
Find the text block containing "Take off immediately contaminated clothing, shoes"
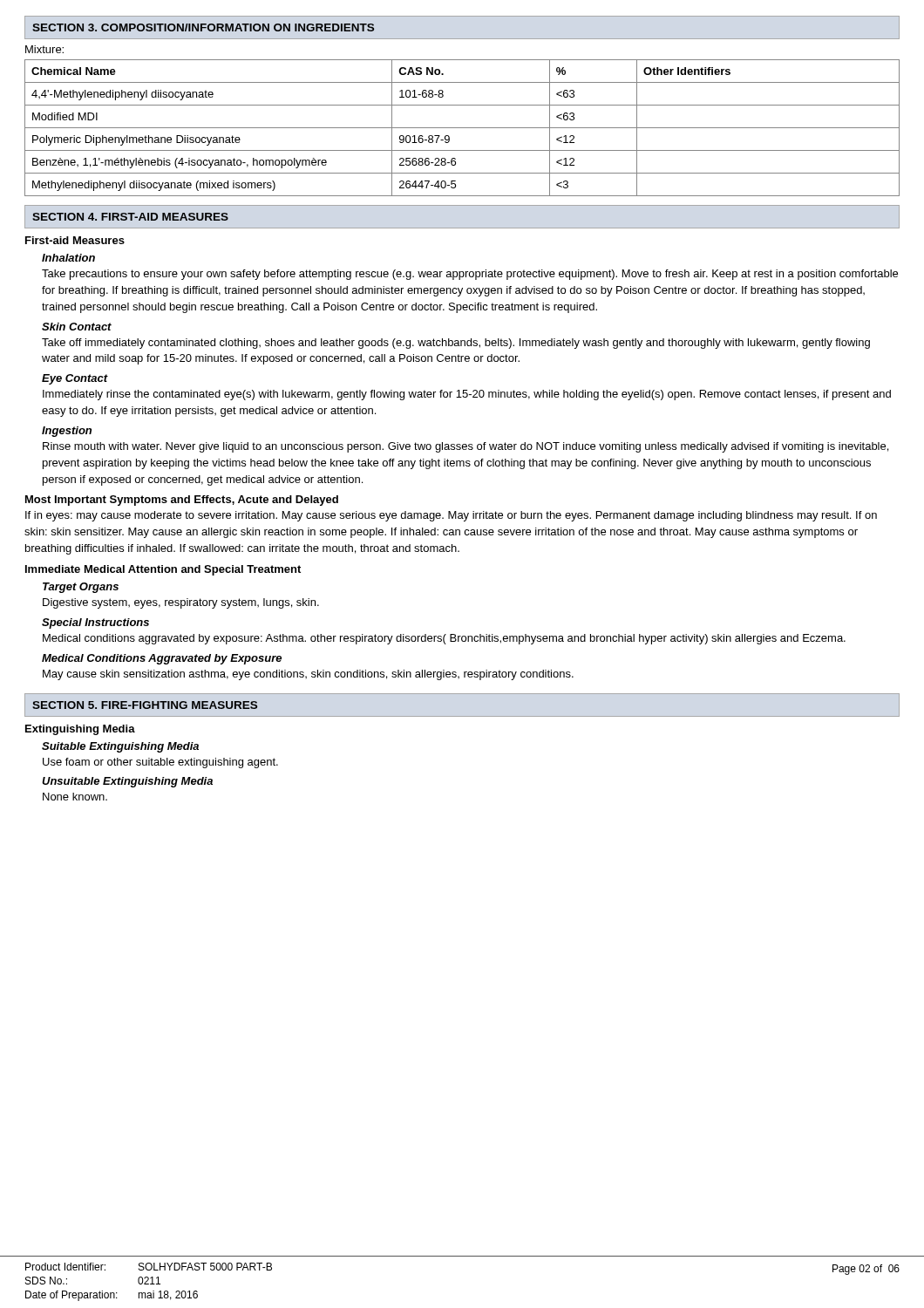[462, 351]
